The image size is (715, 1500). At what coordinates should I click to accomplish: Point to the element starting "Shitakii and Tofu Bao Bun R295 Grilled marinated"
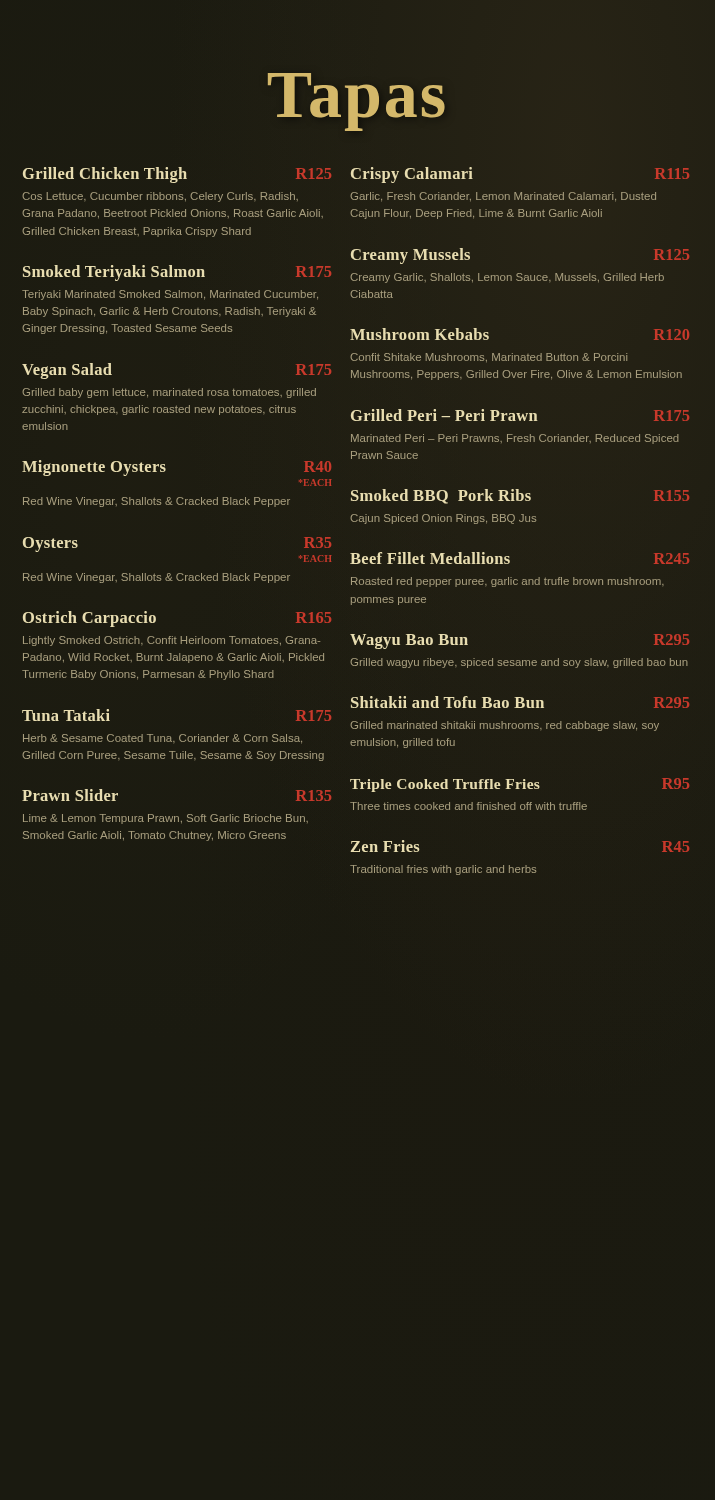tap(520, 722)
